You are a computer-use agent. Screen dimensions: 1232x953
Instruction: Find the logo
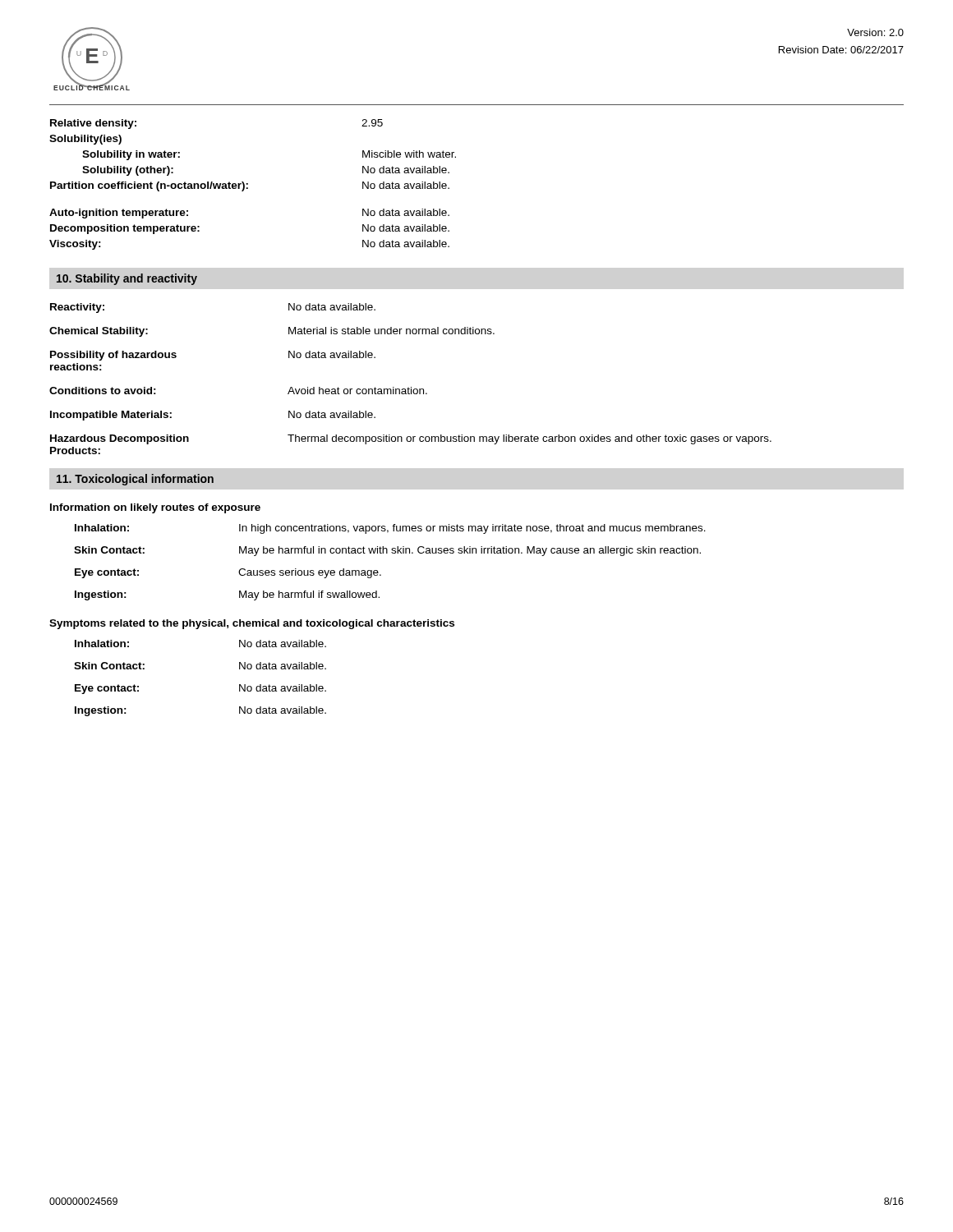point(94,62)
